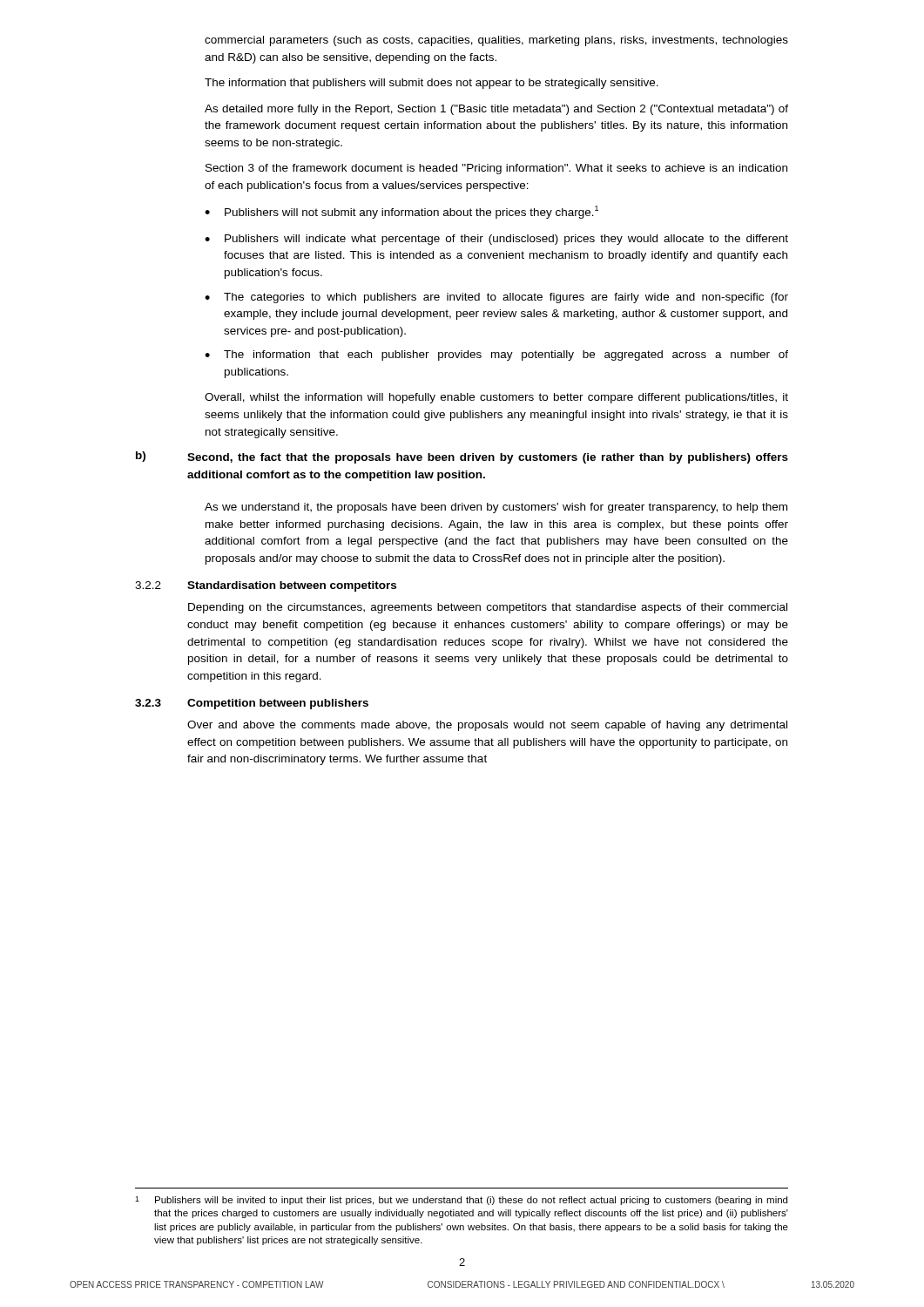
Task: Point to the text starting "• The information that each publisher provides may"
Action: (x=496, y=363)
